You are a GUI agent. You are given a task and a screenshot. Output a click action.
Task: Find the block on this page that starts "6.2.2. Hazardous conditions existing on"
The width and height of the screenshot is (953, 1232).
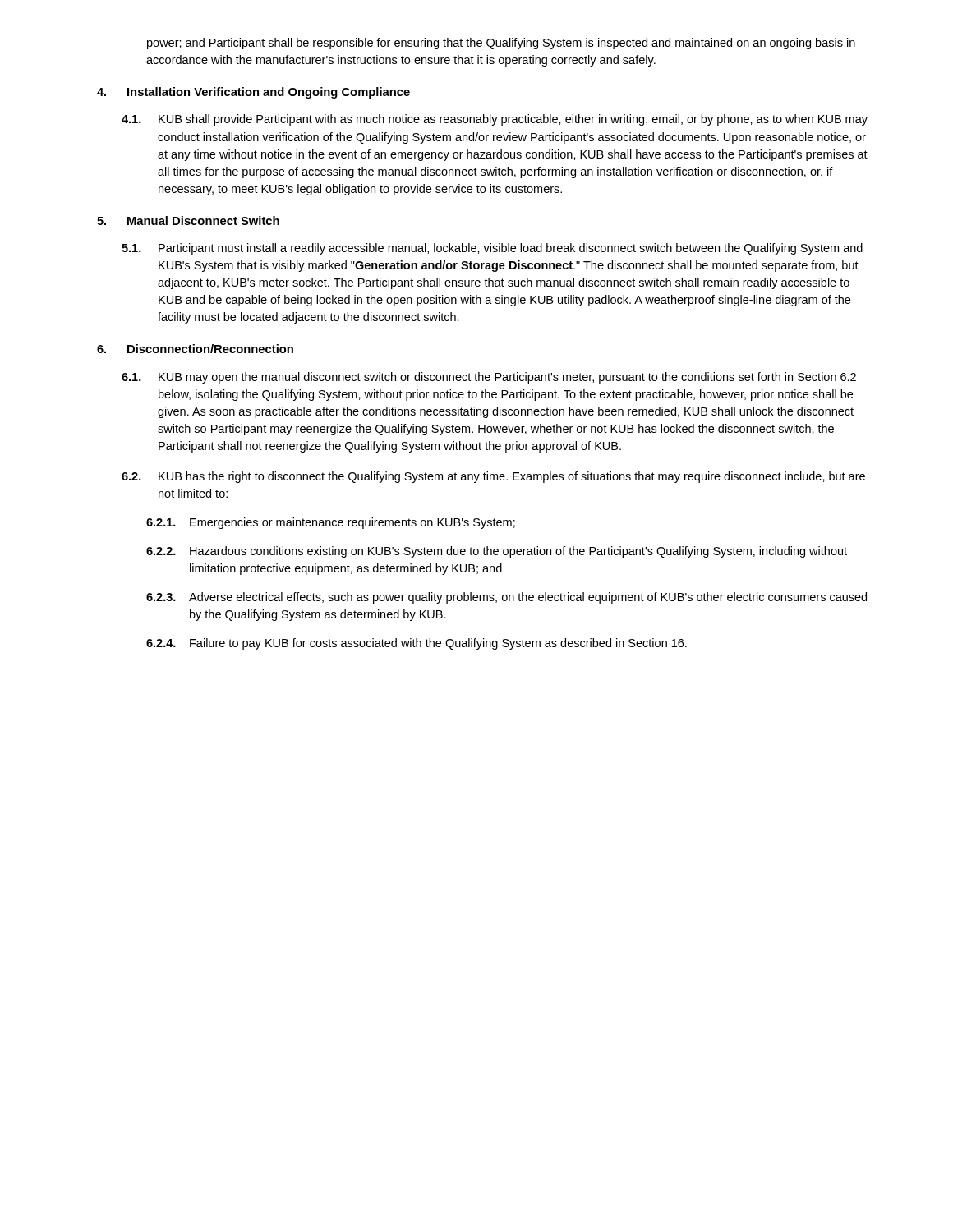(509, 560)
